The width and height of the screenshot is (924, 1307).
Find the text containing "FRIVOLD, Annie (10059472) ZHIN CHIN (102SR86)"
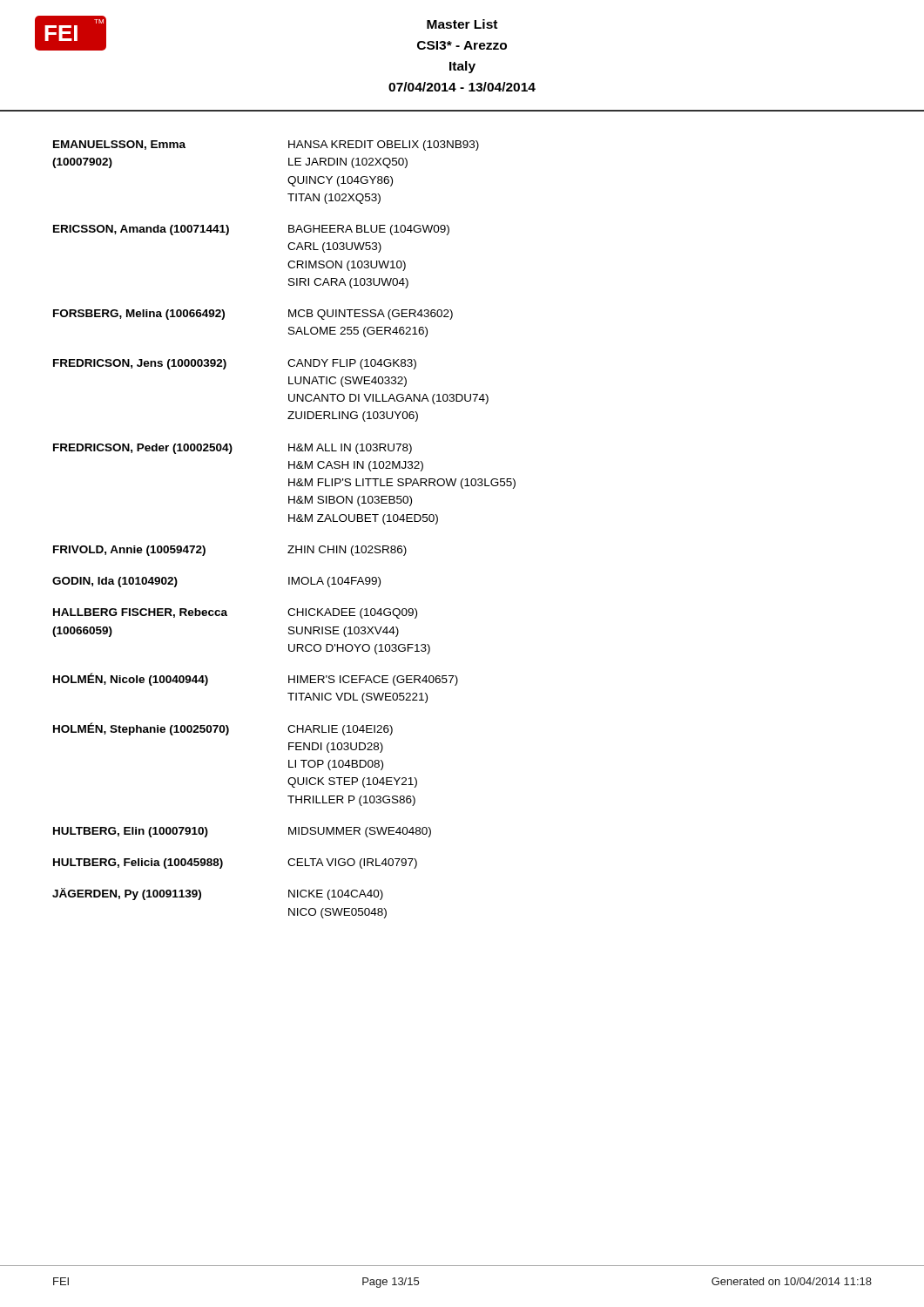130,549
